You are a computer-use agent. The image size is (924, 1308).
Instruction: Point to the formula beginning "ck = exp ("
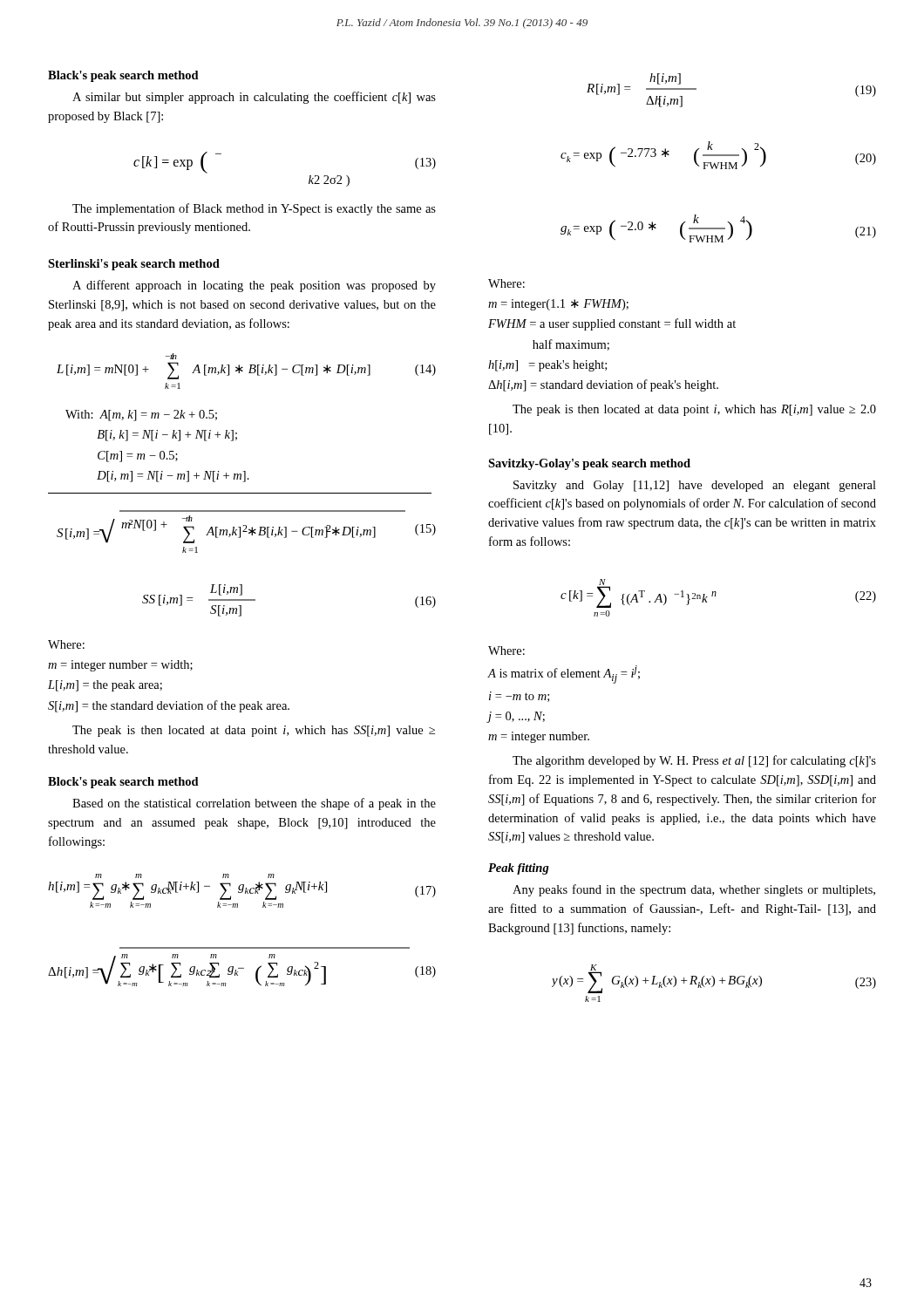tap(682, 158)
